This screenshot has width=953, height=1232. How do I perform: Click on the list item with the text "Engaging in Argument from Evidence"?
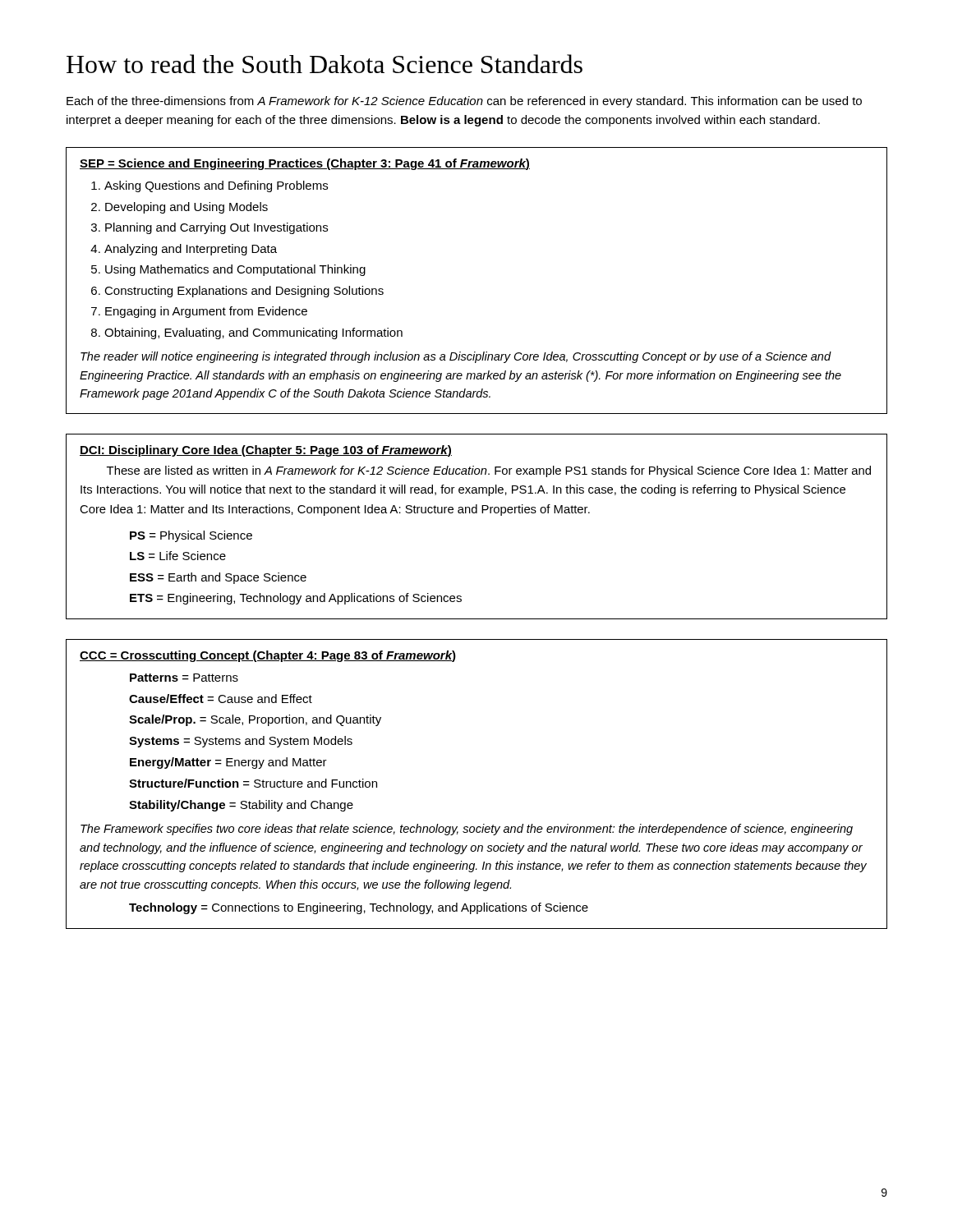(x=206, y=311)
